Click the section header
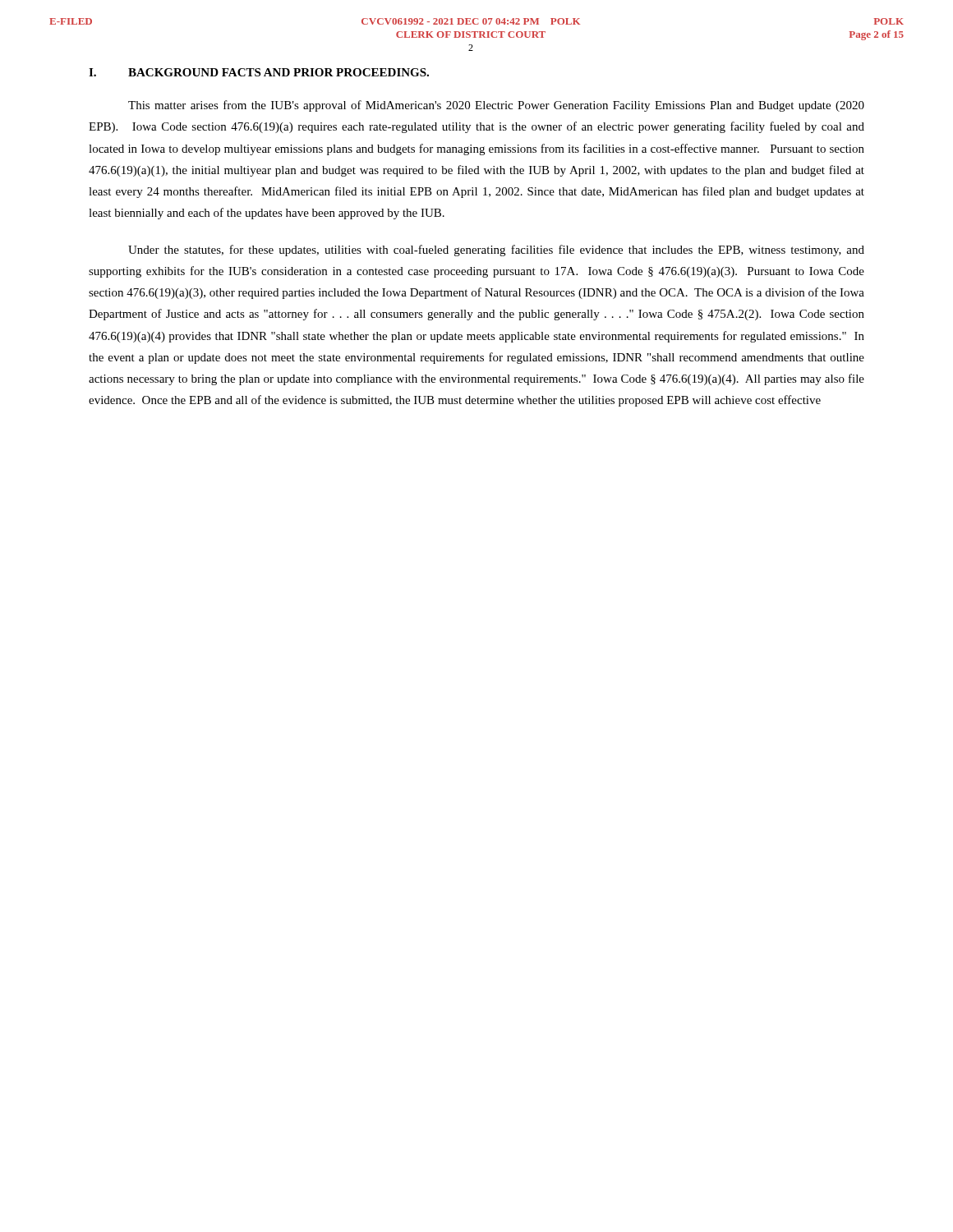Viewport: 953px width, 1232px height. (x=259, y=73)
